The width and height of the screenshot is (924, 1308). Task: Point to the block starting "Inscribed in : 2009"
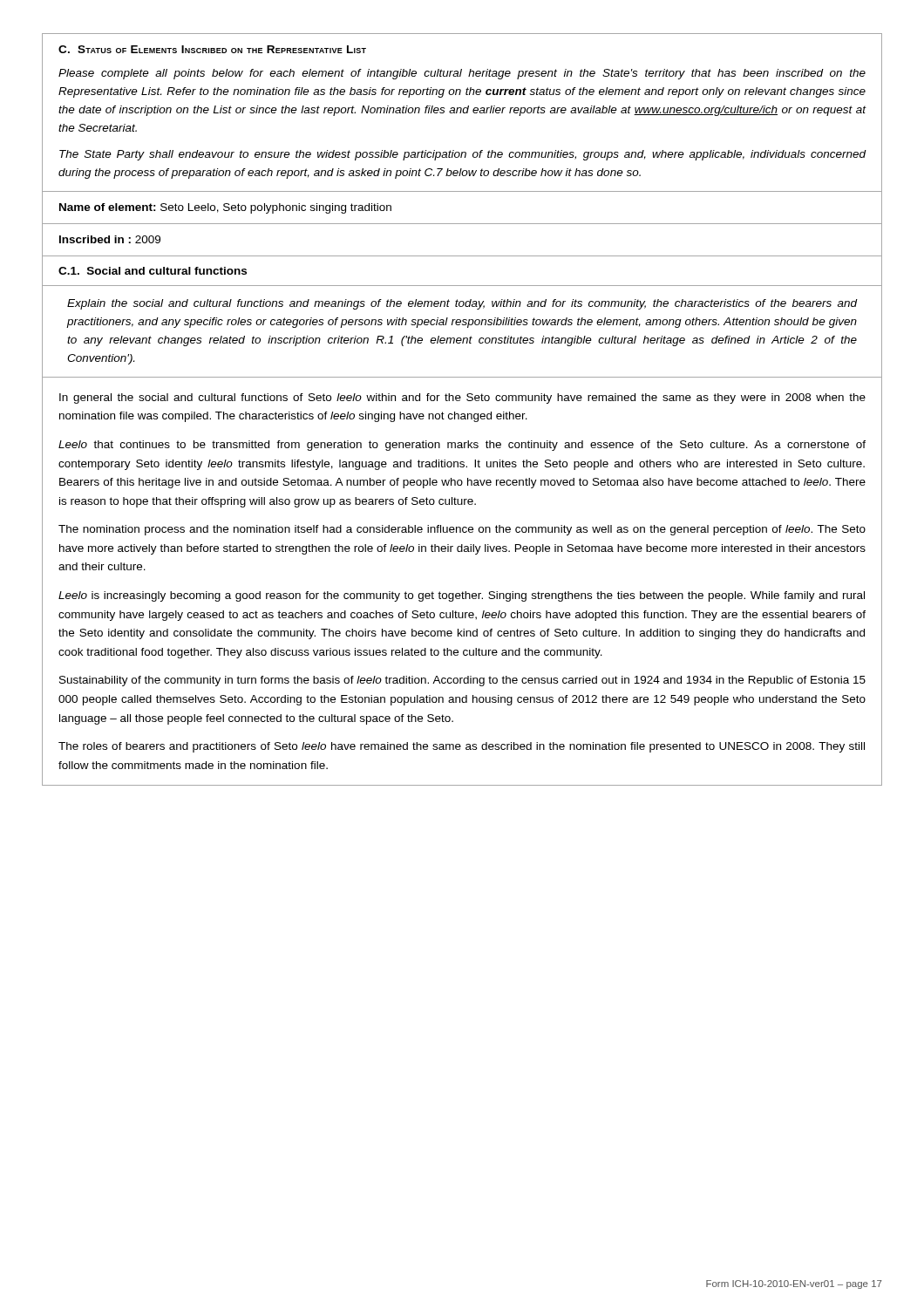tap(110, 239)
